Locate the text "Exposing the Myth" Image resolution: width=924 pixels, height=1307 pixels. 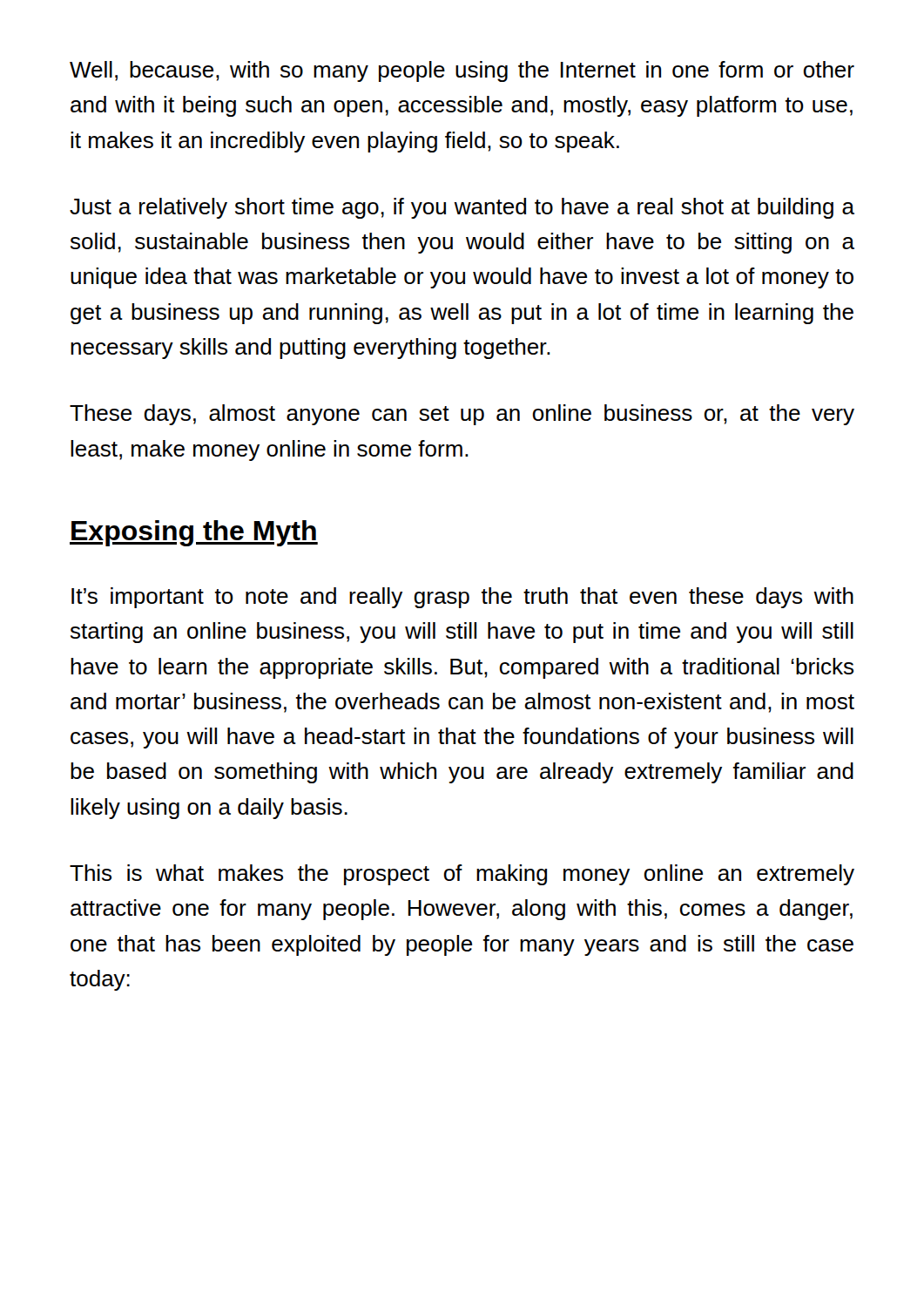[x=194, y=531]
